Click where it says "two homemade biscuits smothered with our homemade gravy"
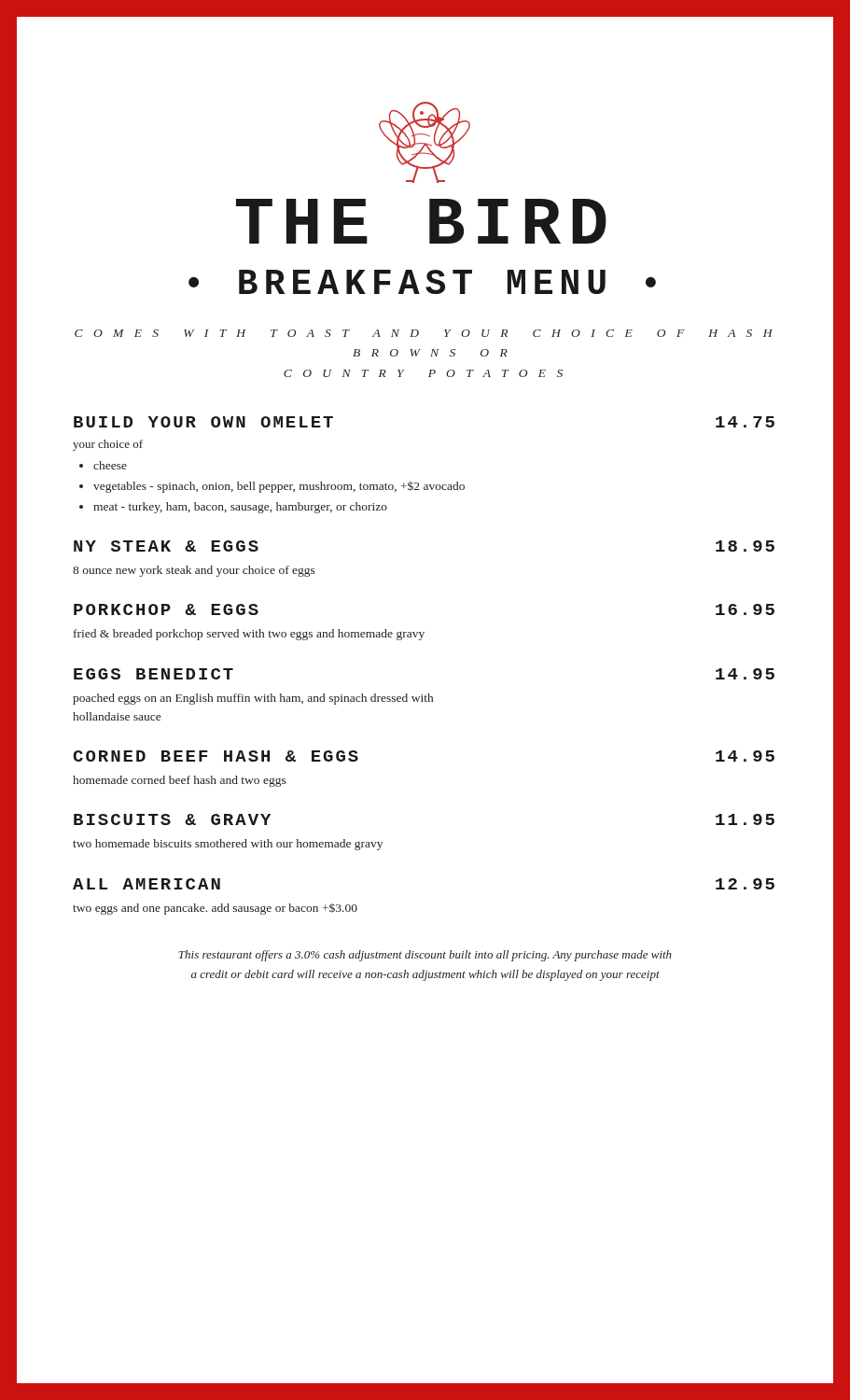 coord(228,844)
